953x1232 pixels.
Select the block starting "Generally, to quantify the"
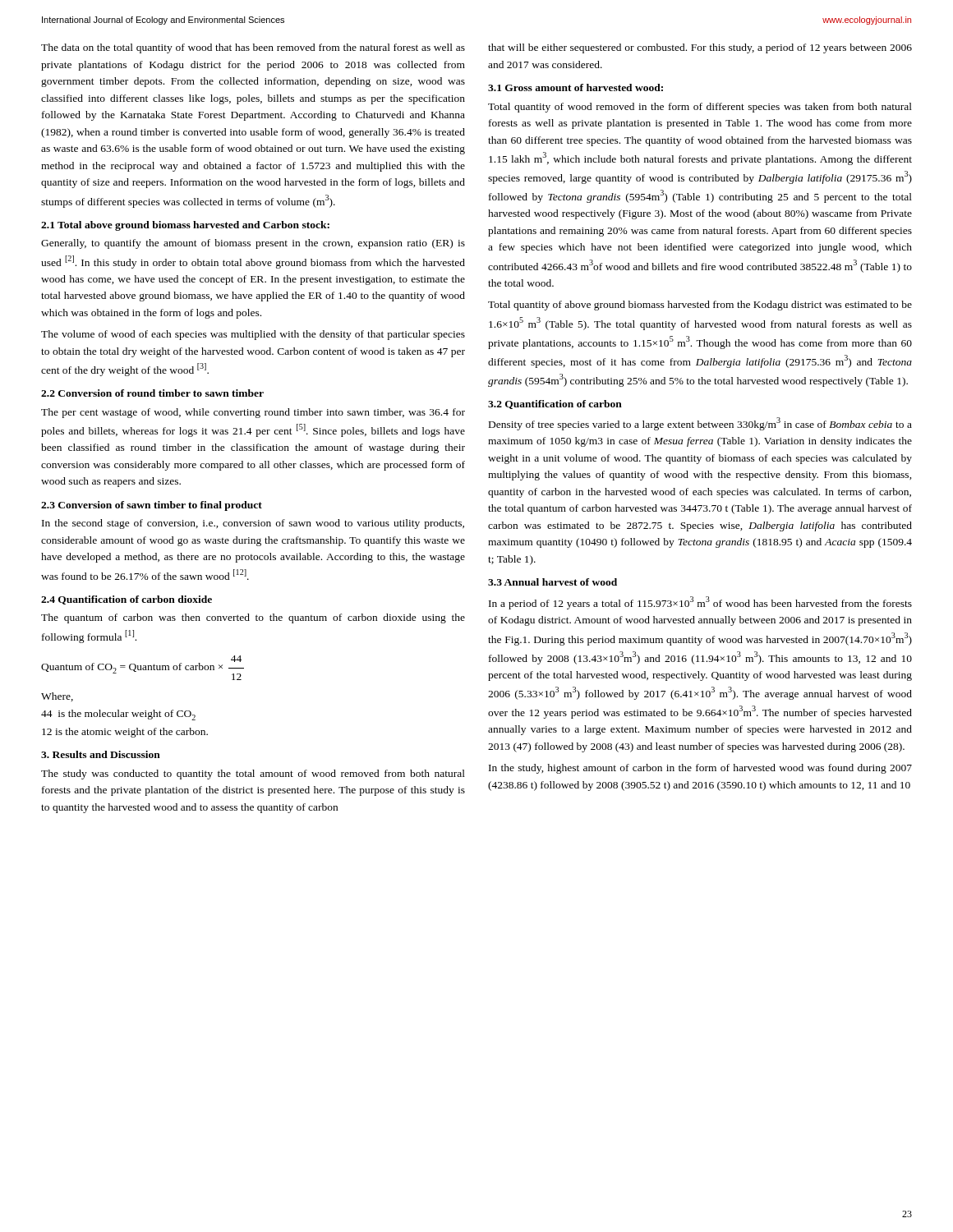coord(253,307)
